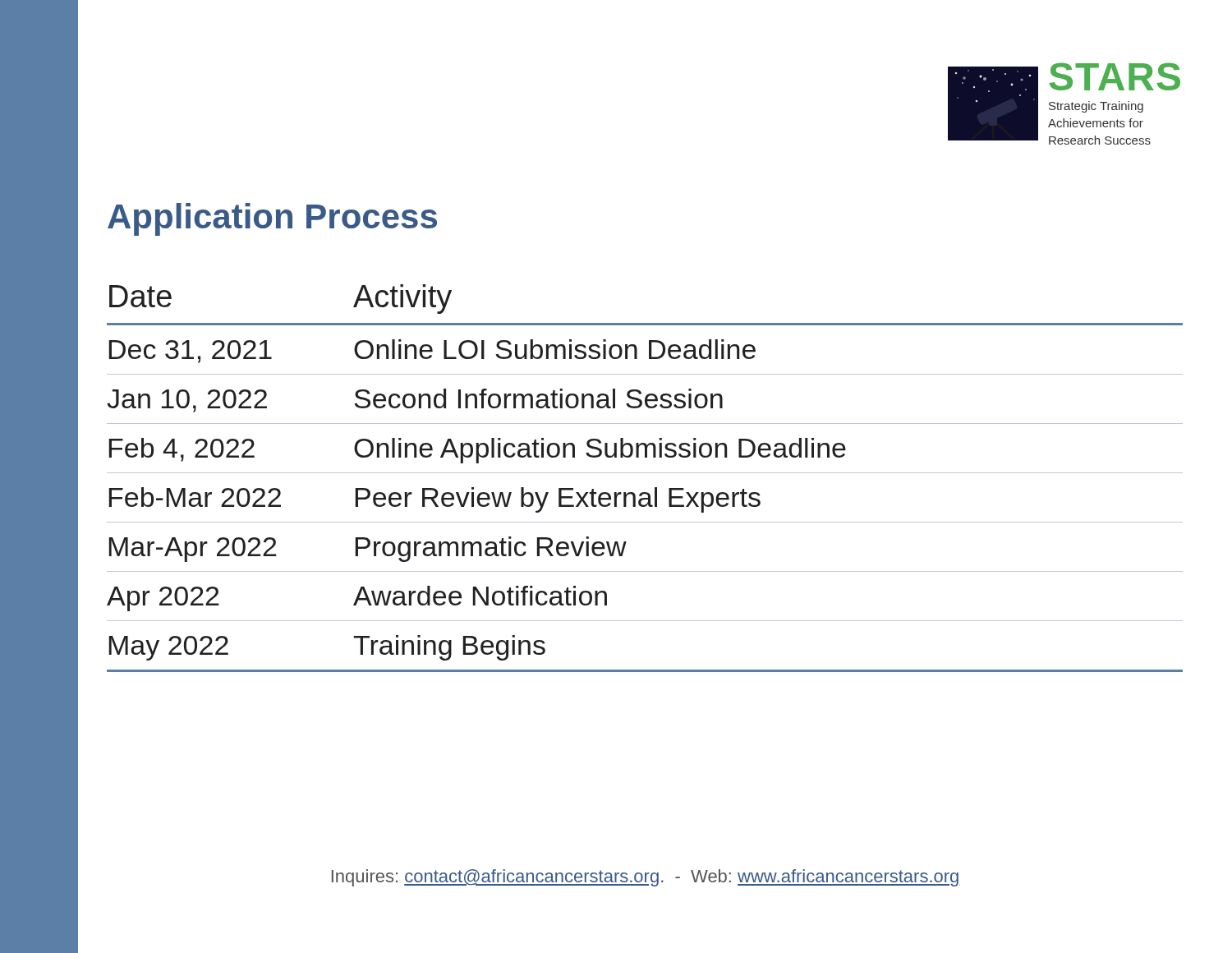
Task: Locate the logo
Action: pyautogui.click(x=1065, y=103)
